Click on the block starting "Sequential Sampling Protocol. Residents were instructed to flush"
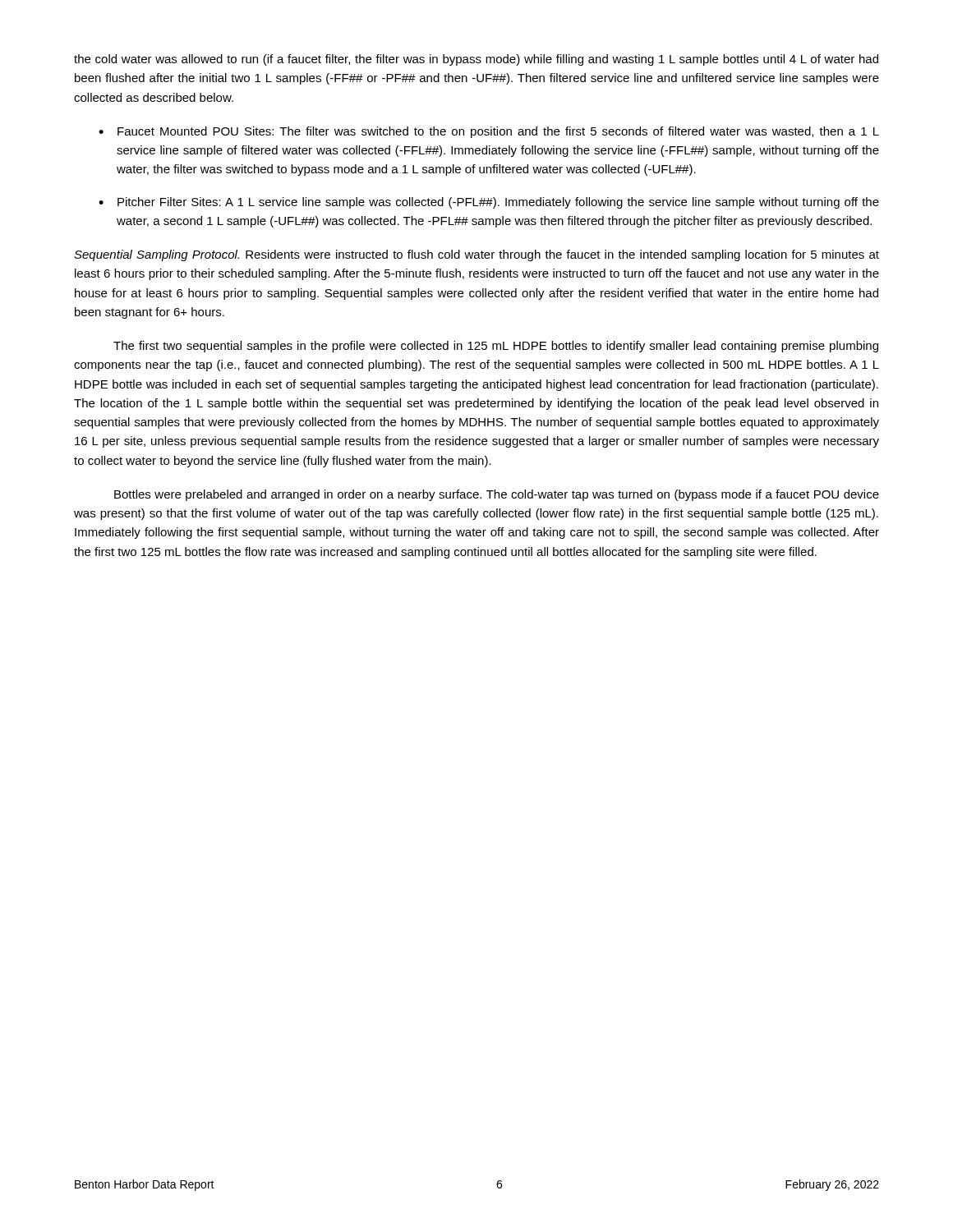The height and width of the screenshot is (1232, 953). click(x=476, y=283)
